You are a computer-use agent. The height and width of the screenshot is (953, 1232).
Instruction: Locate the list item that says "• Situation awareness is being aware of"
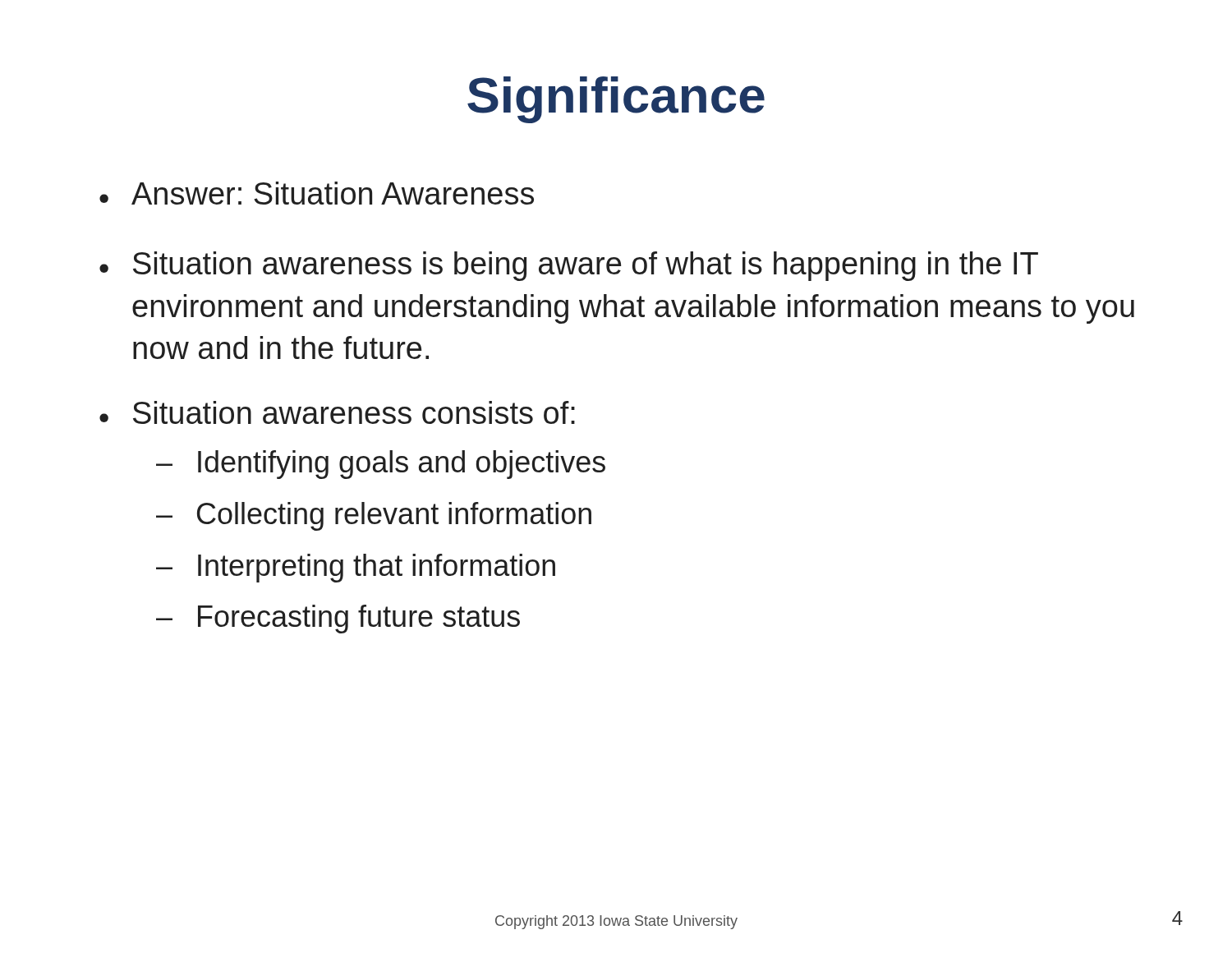(x=624, y=307)
